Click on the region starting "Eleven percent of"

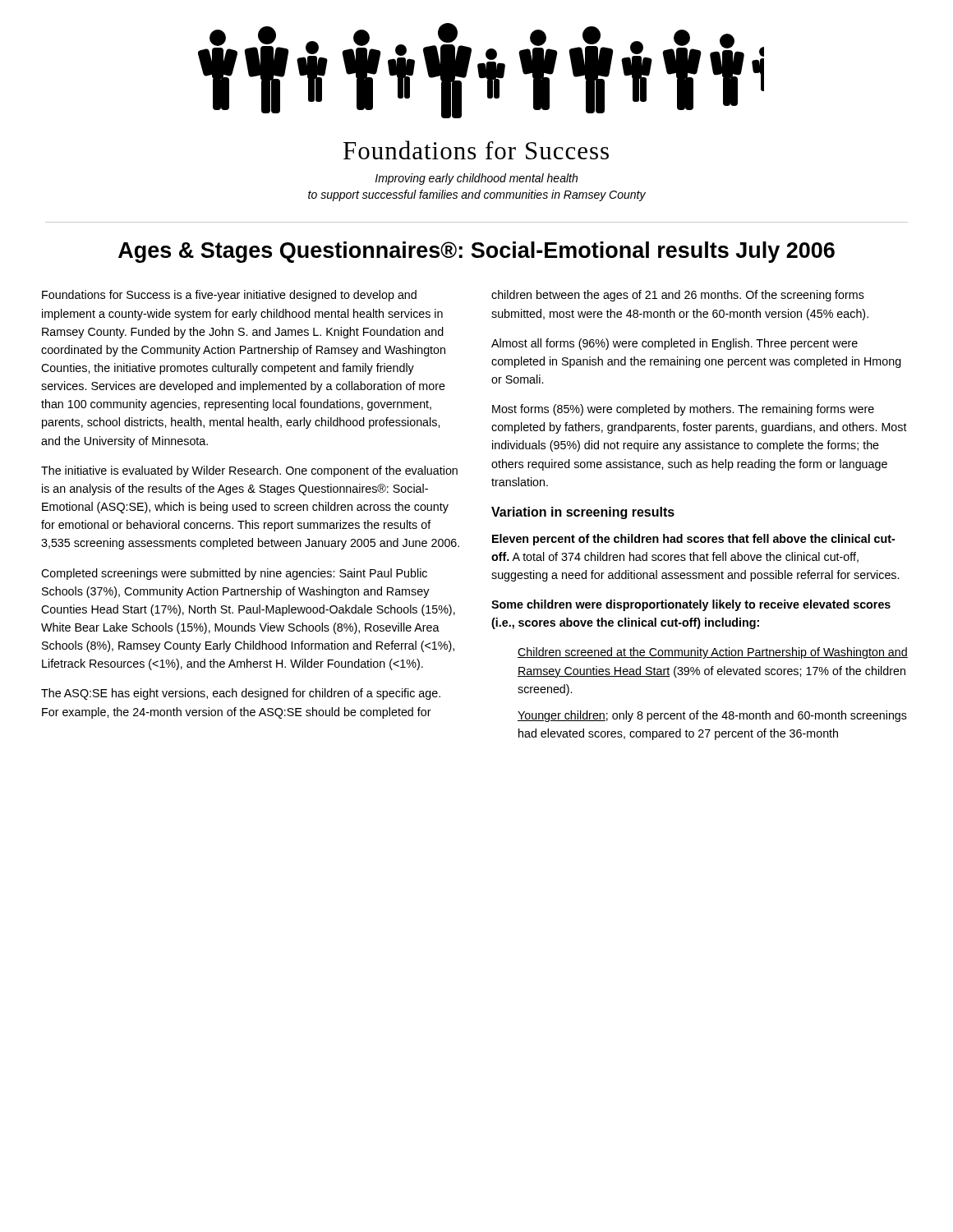coord(702,557)
